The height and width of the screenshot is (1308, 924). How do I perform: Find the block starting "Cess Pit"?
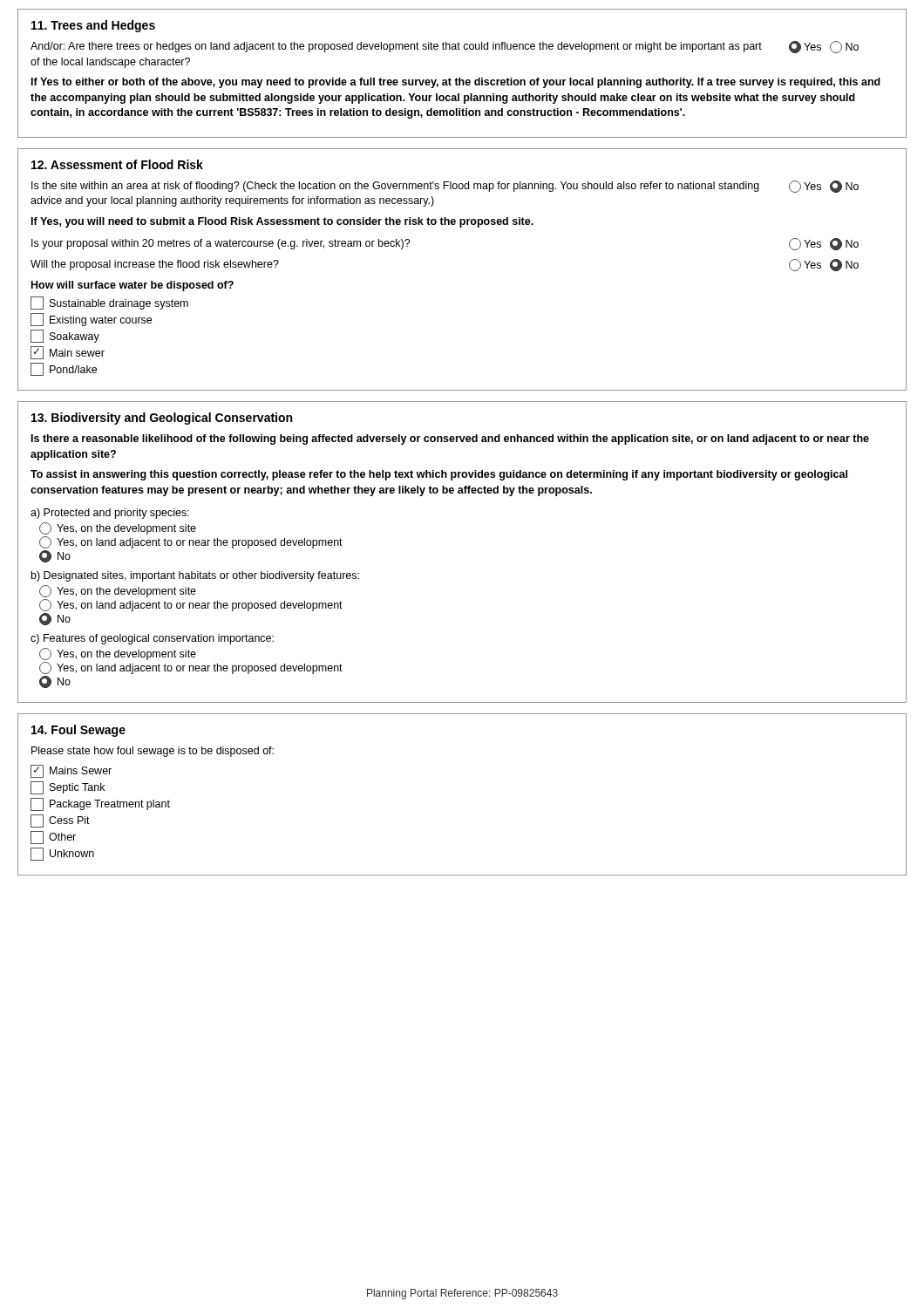click(60, 821)
